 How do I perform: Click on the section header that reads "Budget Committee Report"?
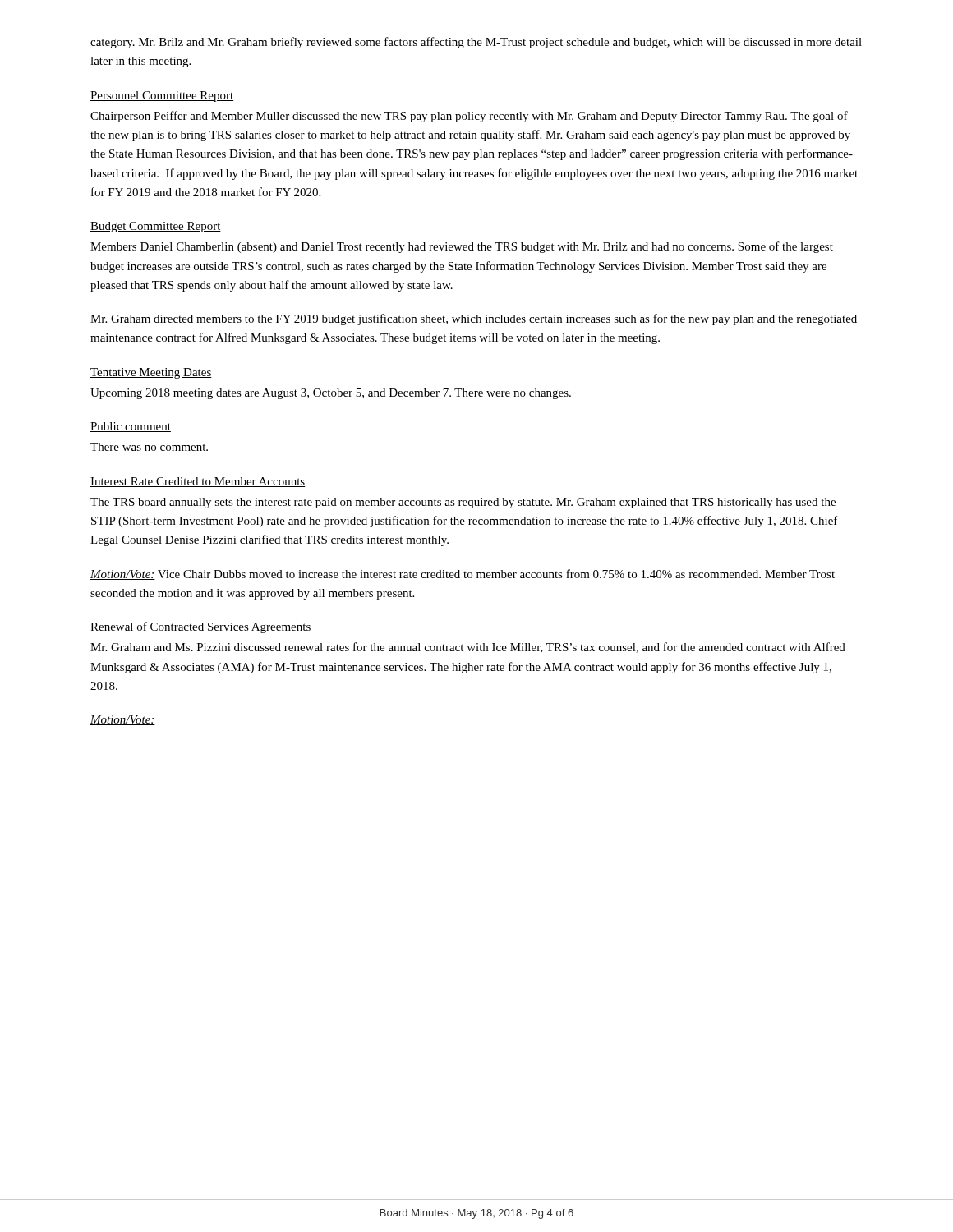coord(155,226)
